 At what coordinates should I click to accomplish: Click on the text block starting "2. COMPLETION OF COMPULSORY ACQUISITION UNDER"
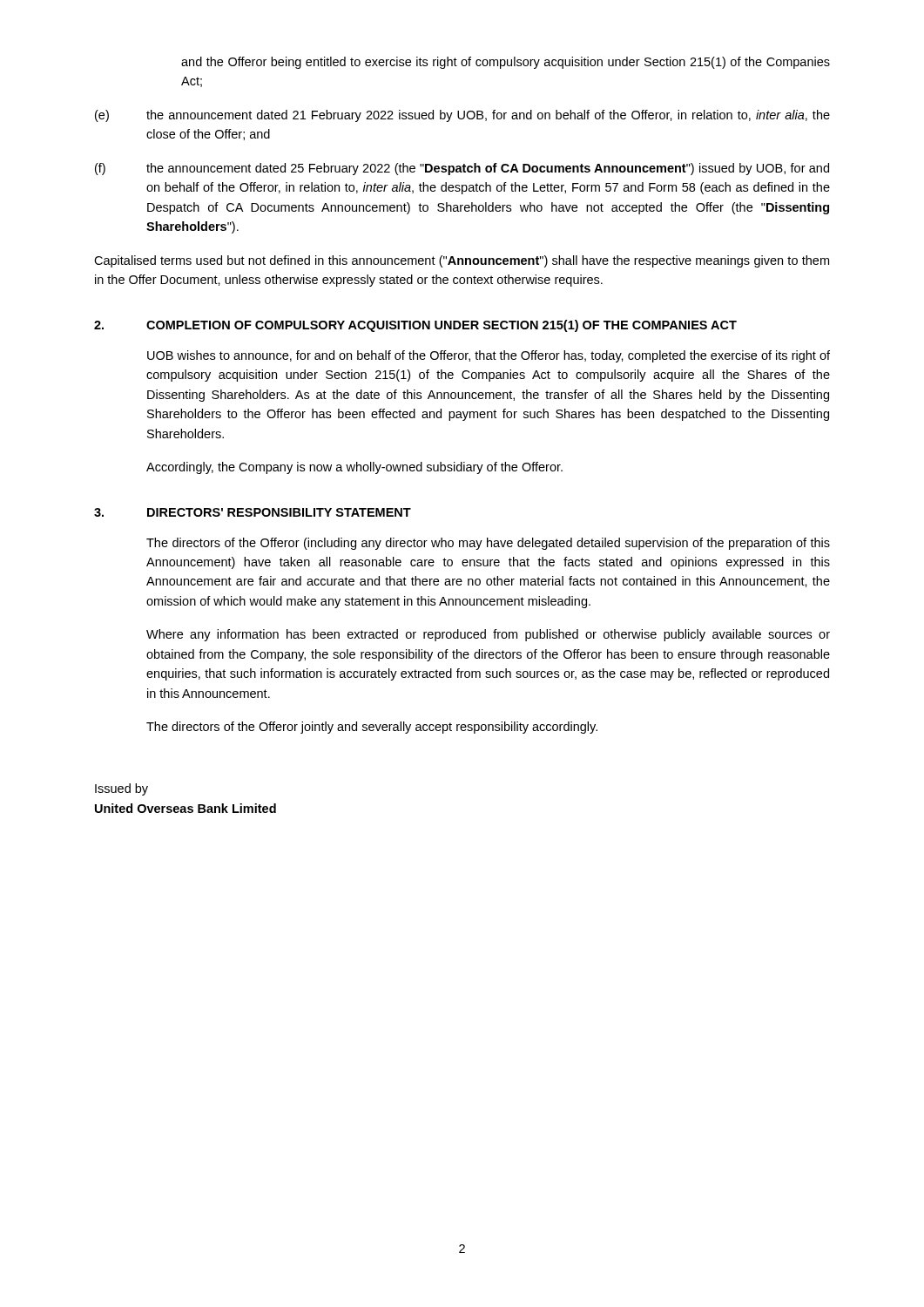(x=462, y=325)
